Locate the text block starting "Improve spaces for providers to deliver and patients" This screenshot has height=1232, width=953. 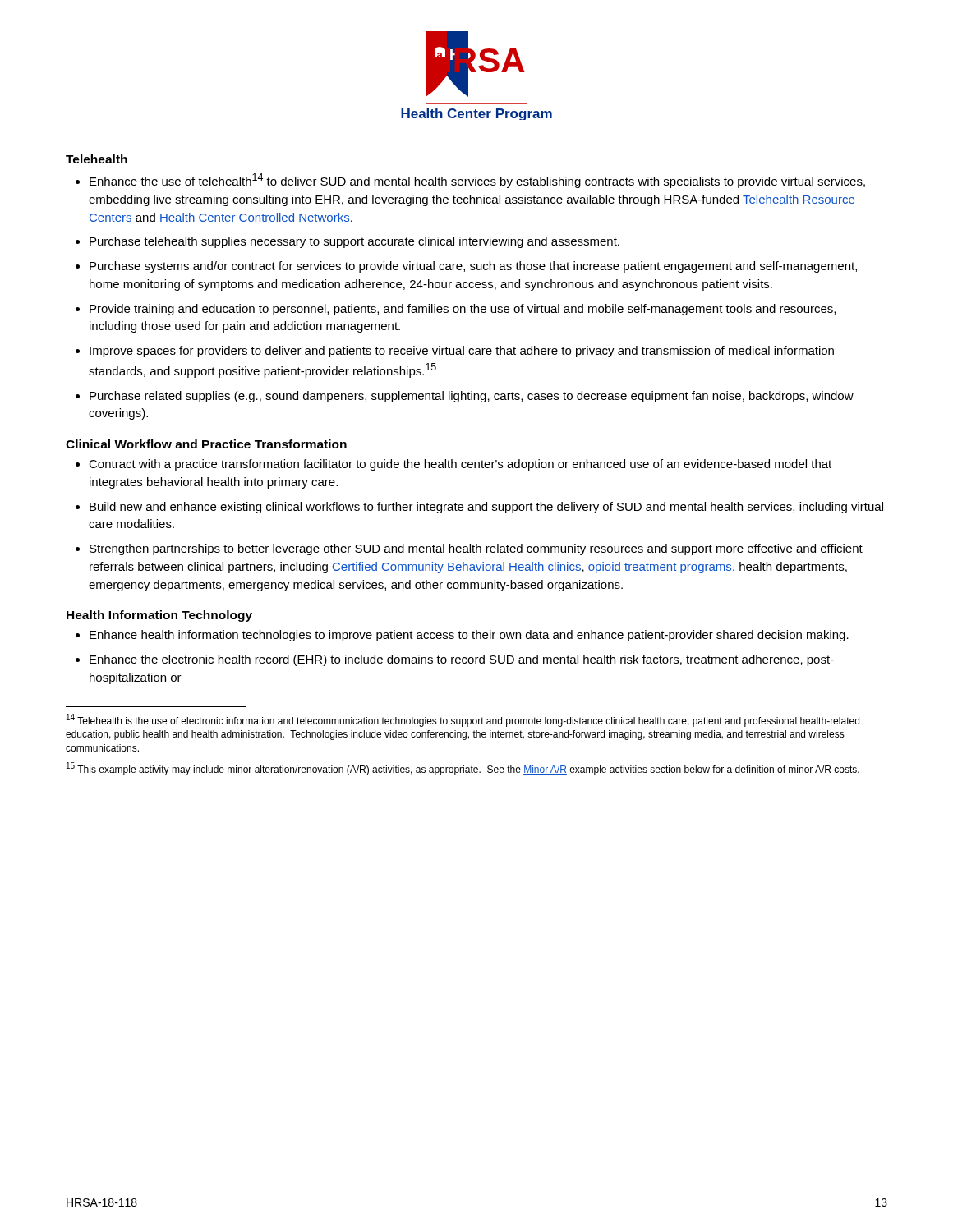point(462,360)
